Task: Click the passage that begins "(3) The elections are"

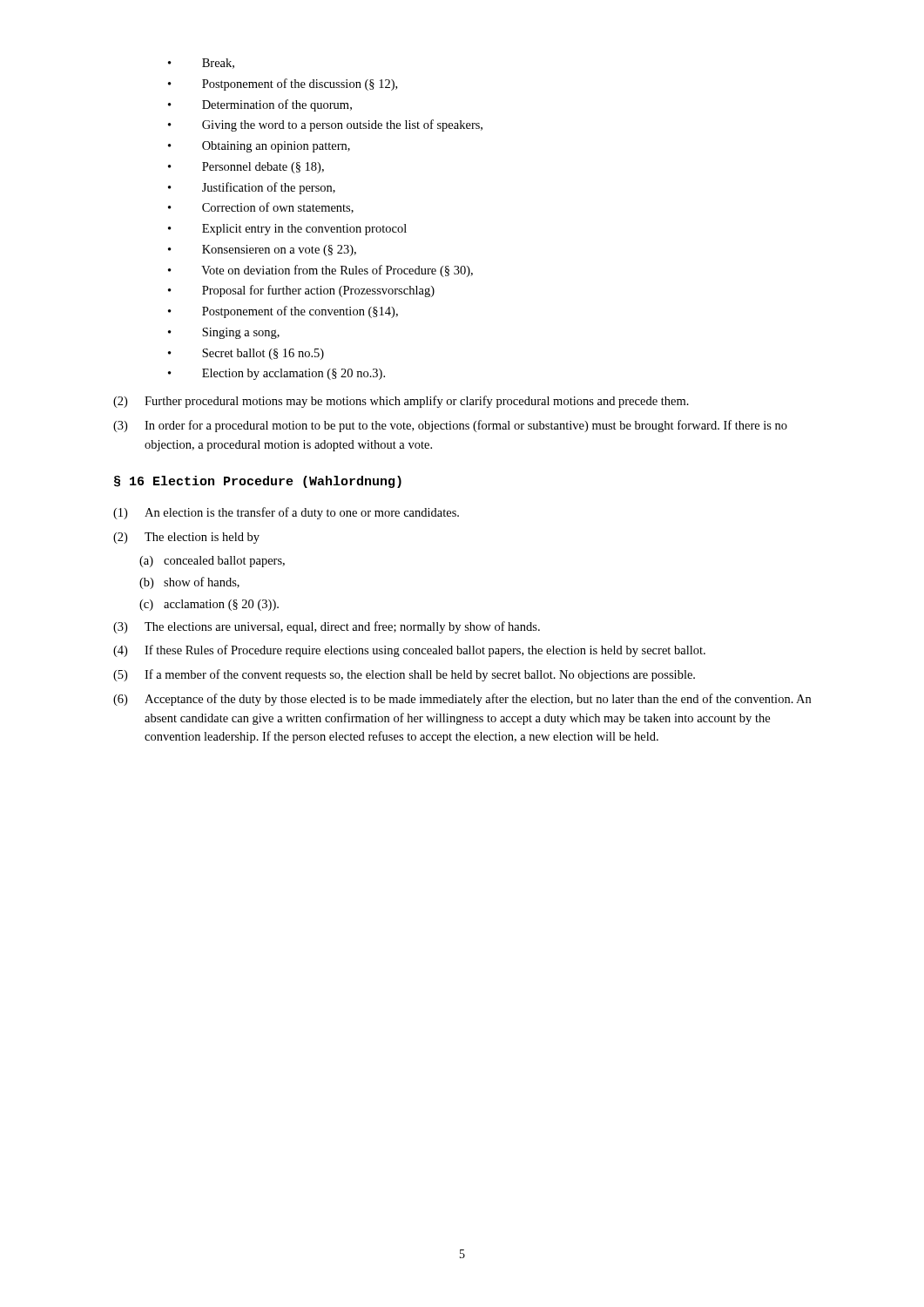Action: [x=471, y=627]
